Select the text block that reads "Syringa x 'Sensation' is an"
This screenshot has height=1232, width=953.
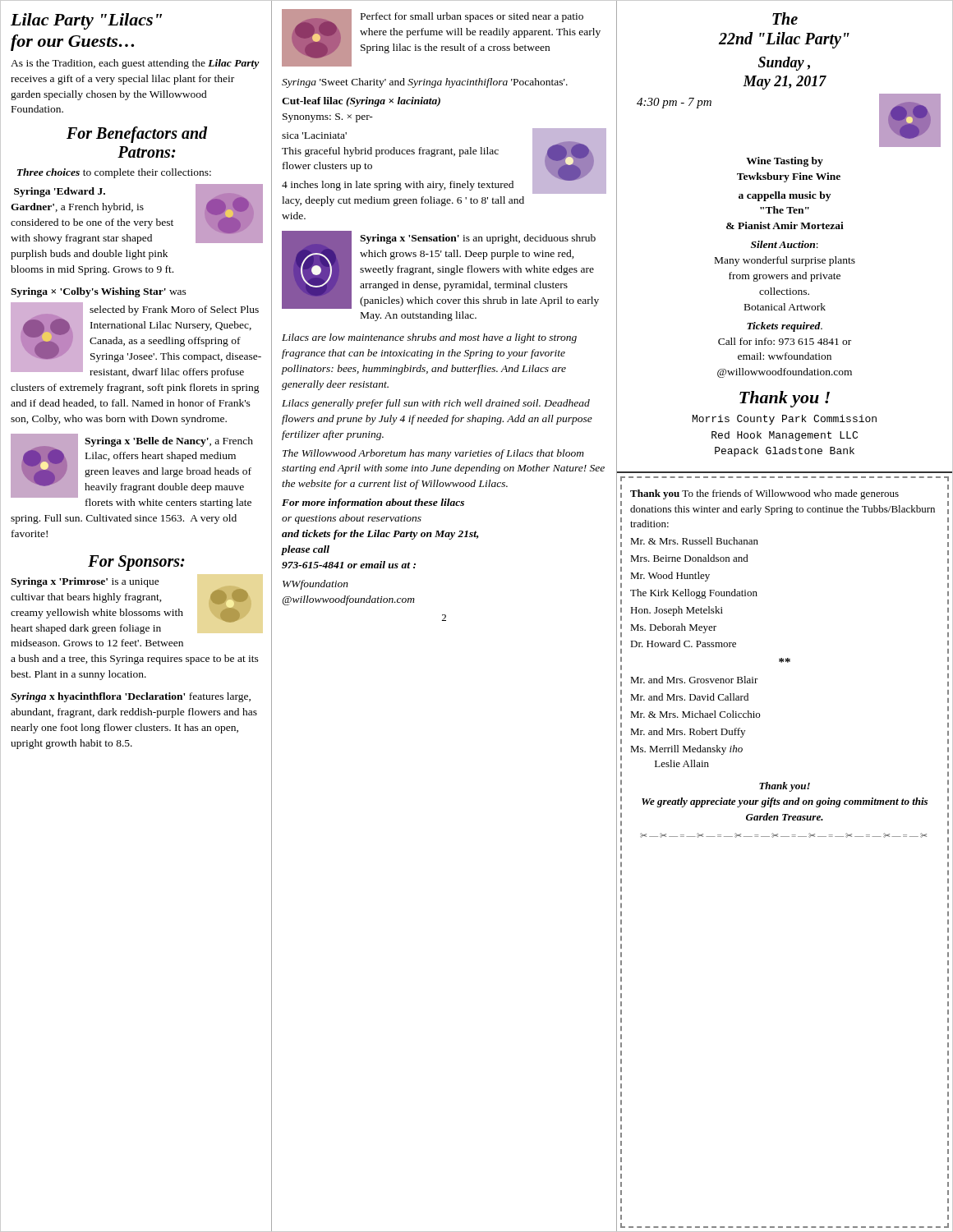coord(444,277)
